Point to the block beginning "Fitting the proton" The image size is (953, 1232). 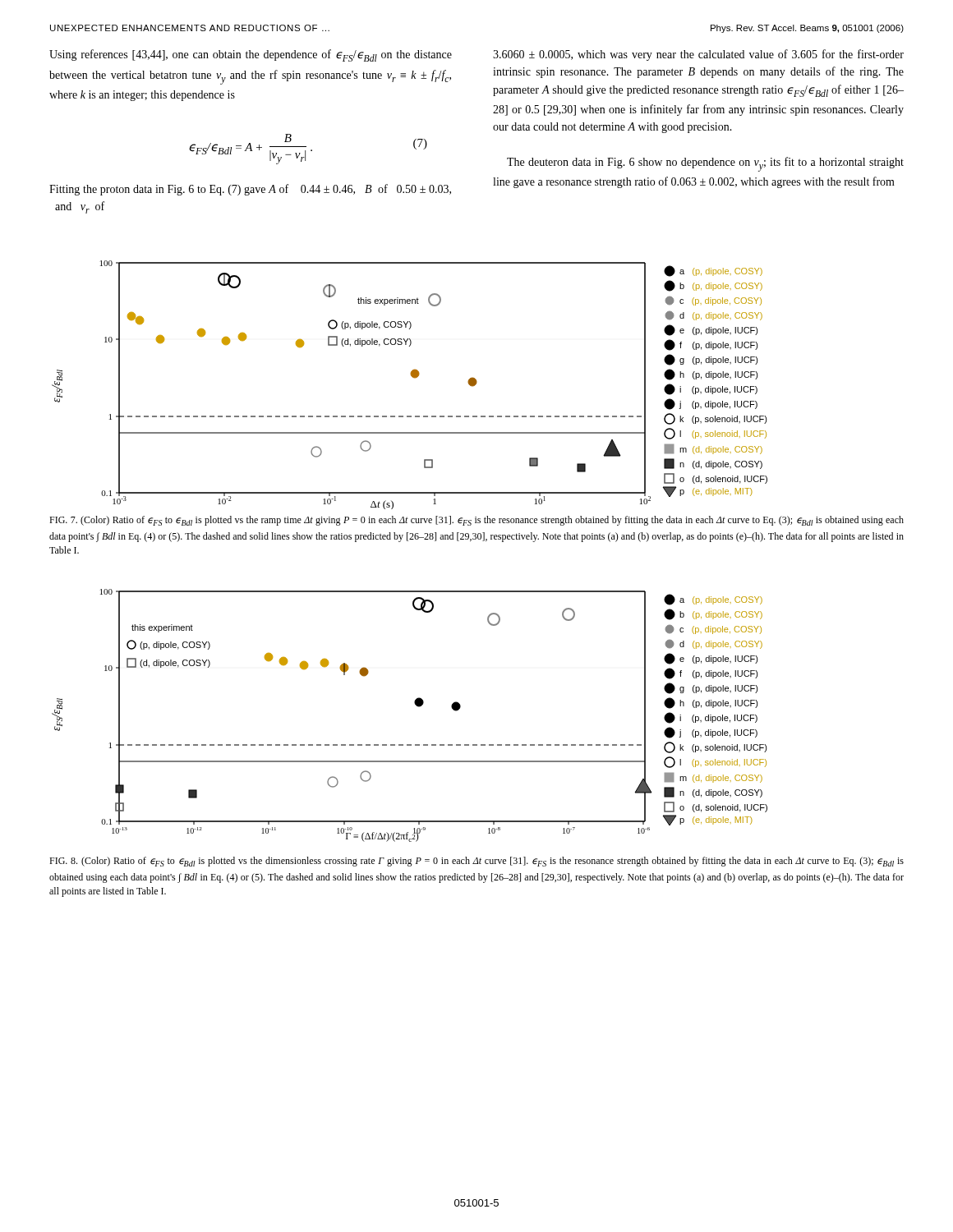point(251,200)
